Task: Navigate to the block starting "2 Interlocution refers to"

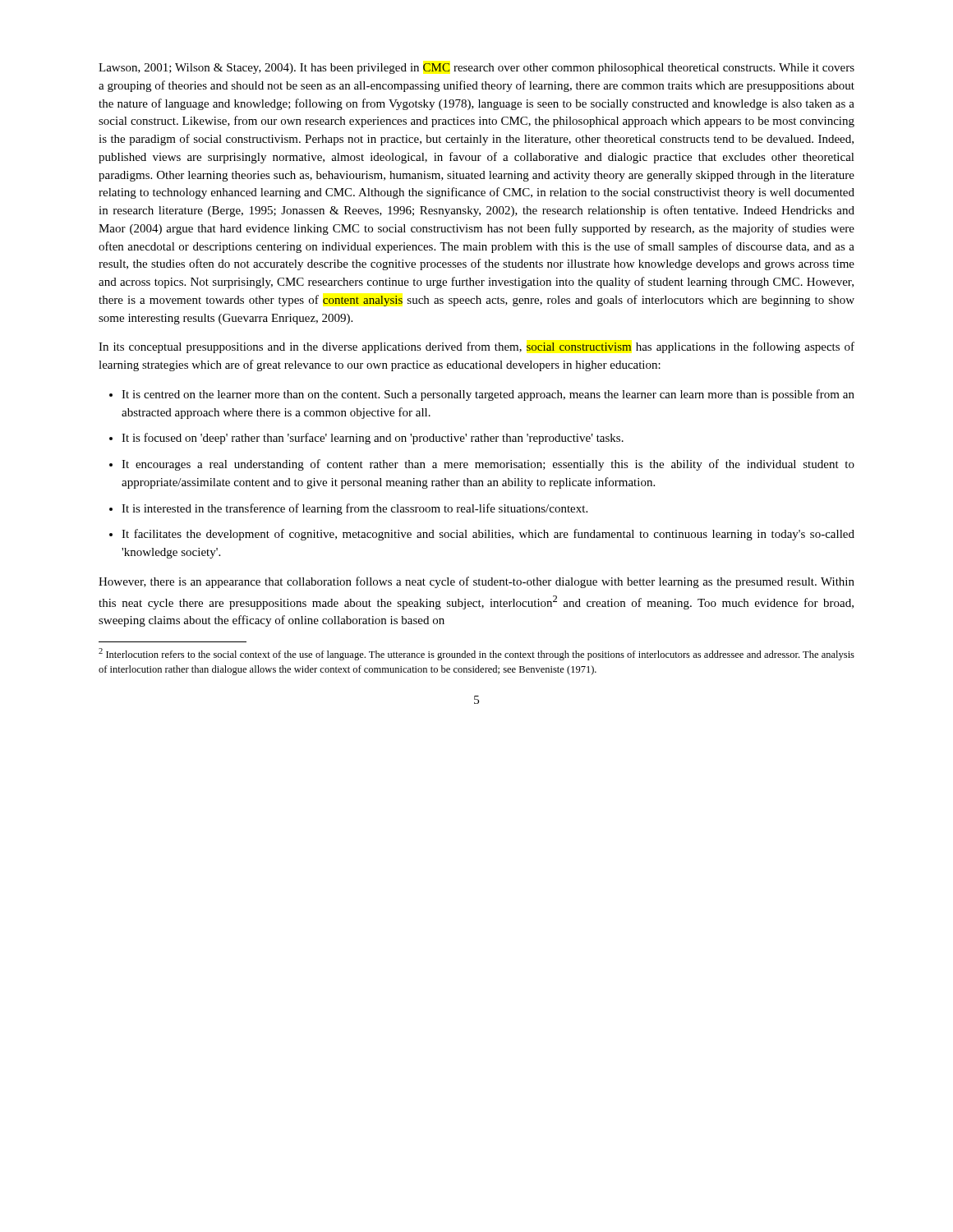Action: [x=476, y=661]
